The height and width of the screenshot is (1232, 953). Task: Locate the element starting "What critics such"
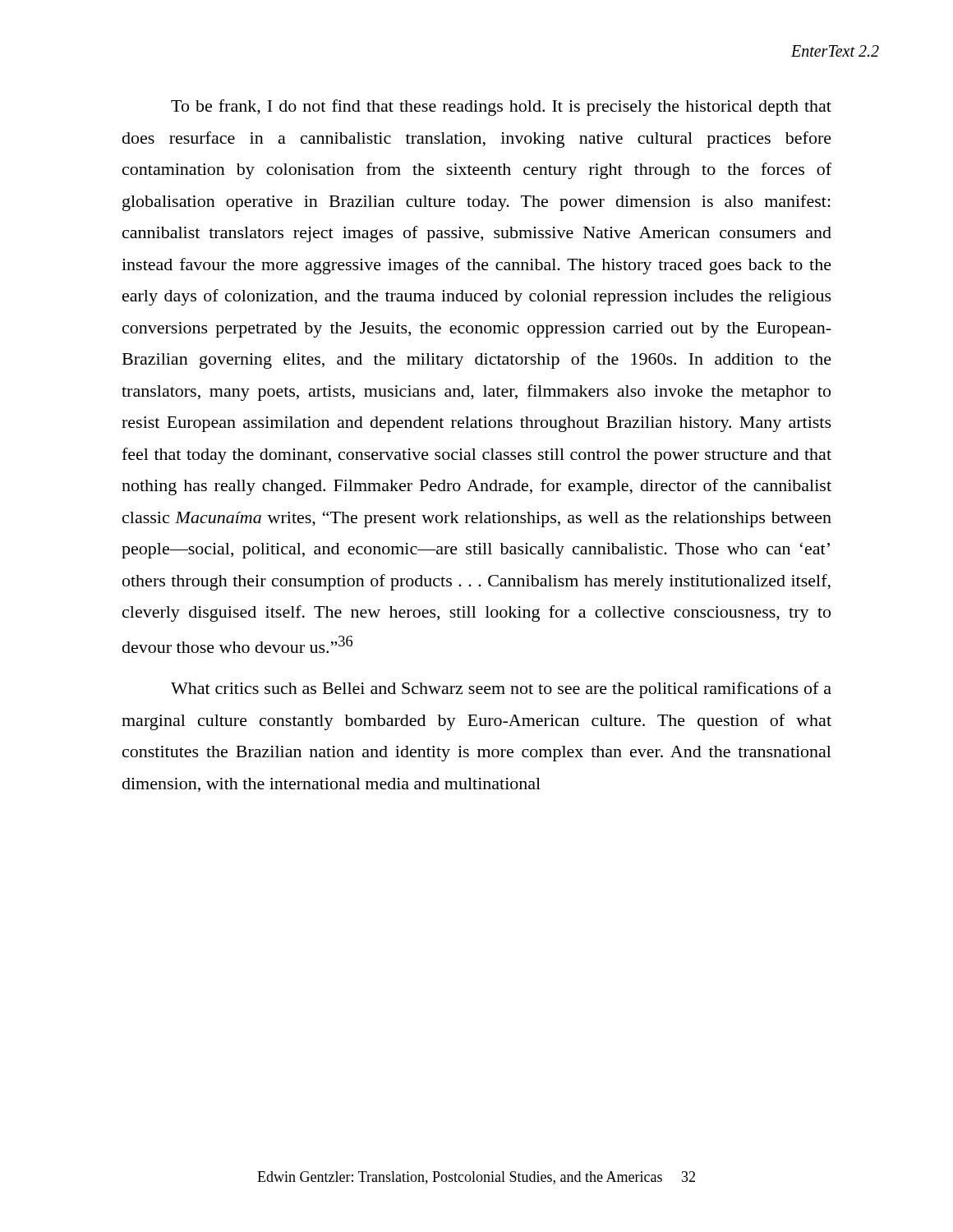(x=476, y=736)
